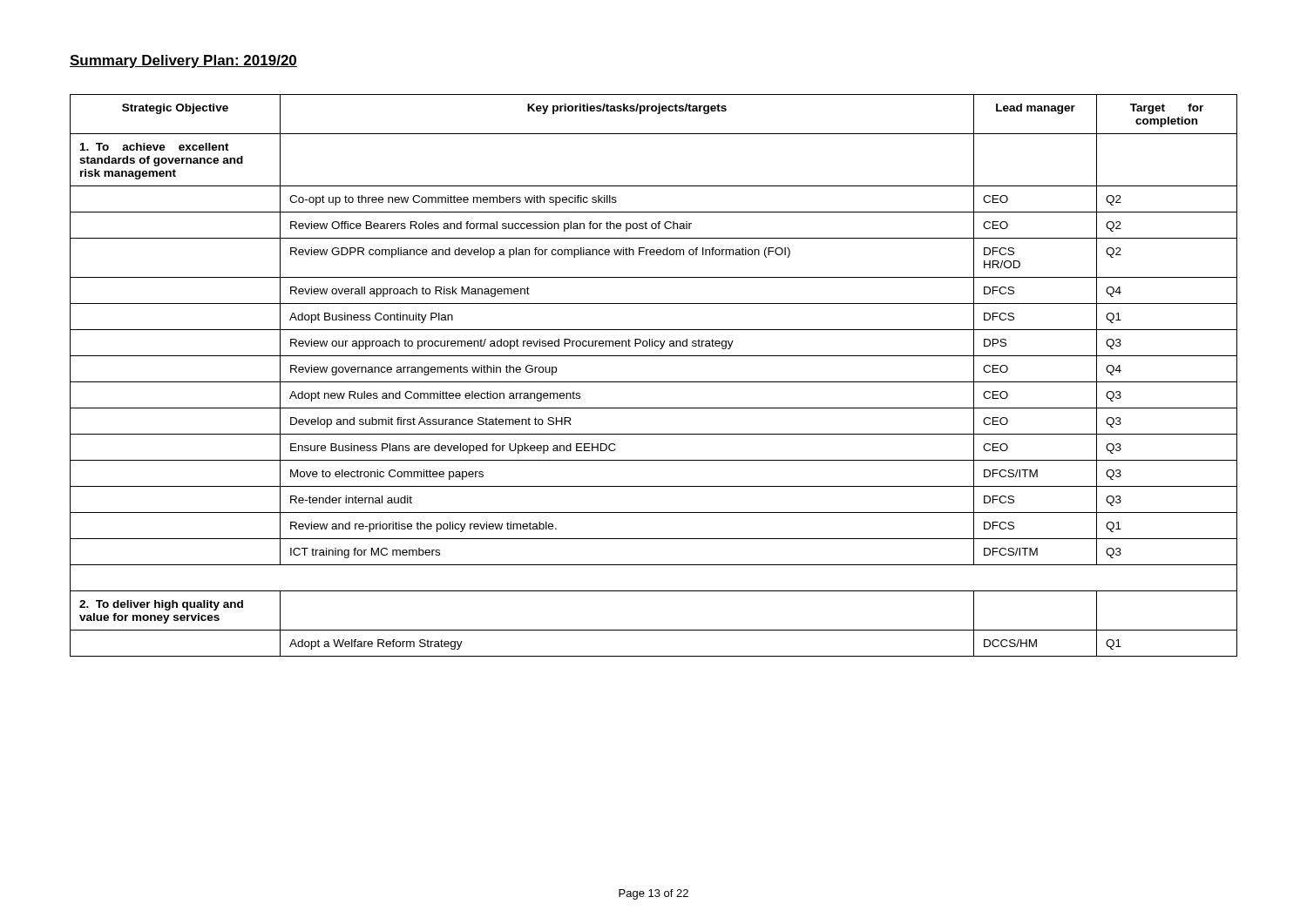Select the text block starting "Summary Delivery Plan: 2019/20"
1307x924 pixels.
[183, 61]
